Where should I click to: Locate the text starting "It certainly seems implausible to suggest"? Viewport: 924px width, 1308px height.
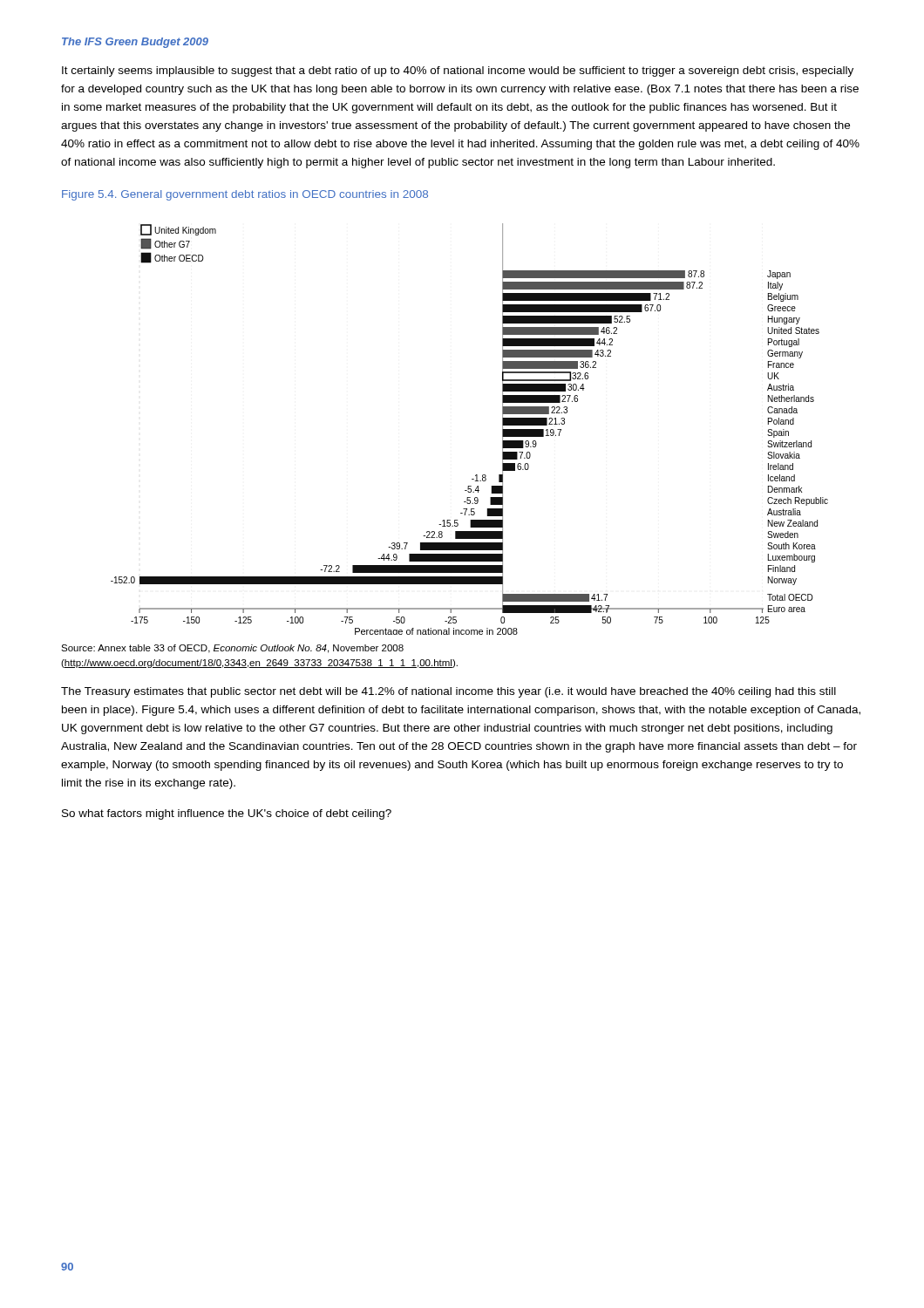(x=460, y=116)
